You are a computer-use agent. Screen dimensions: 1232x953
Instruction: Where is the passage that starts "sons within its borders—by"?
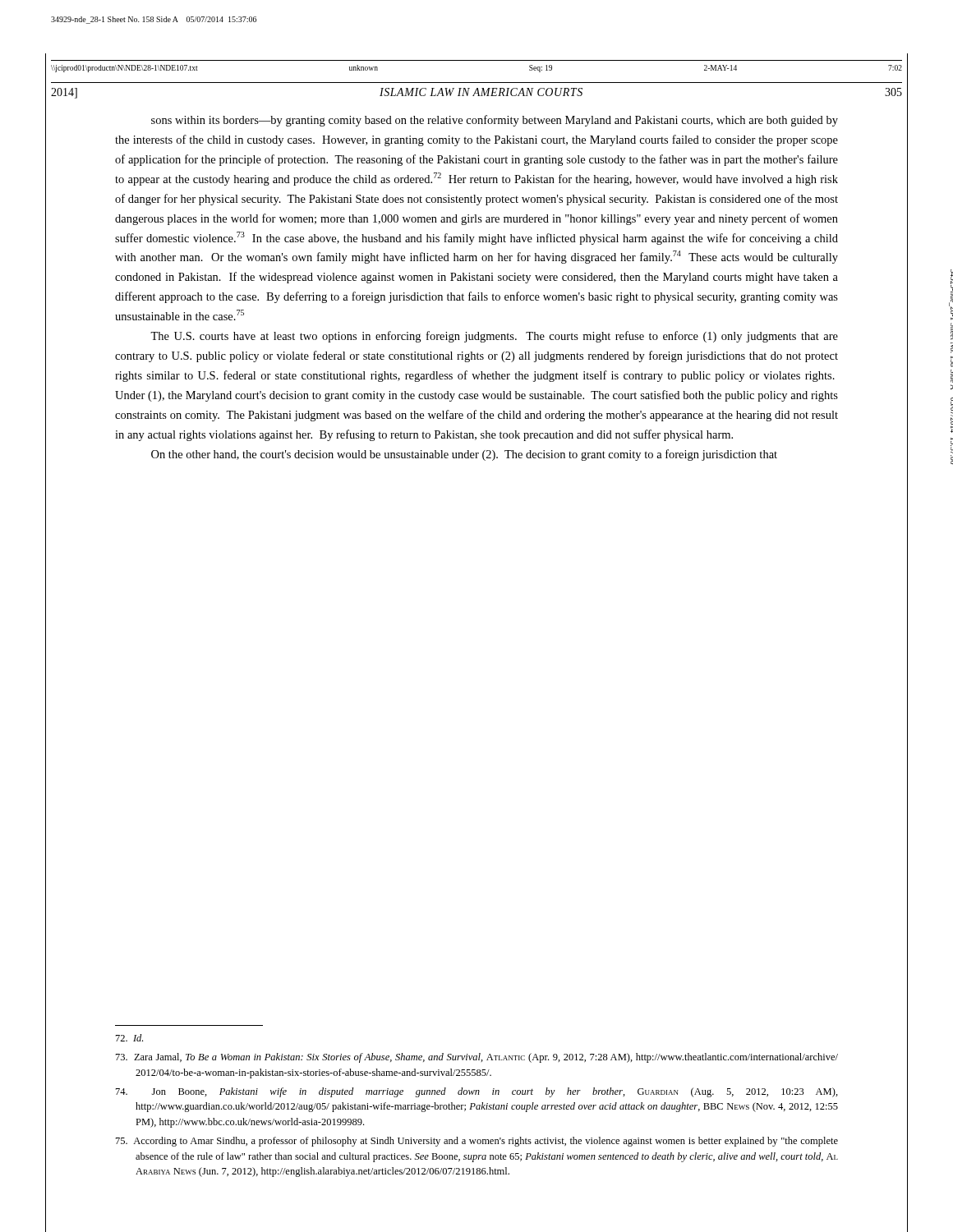(x=476, y=288)
